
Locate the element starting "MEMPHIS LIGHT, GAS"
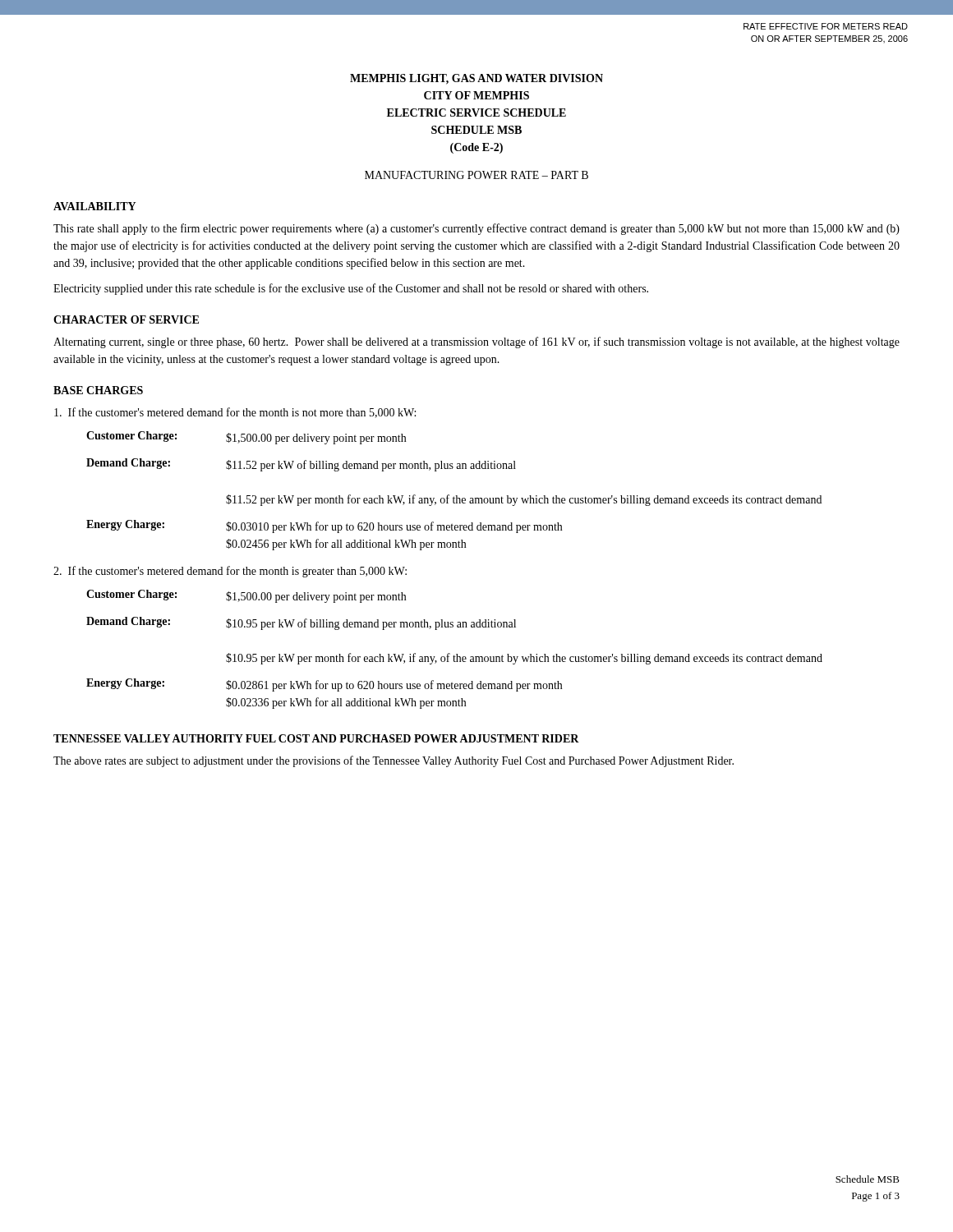(476, 113)
